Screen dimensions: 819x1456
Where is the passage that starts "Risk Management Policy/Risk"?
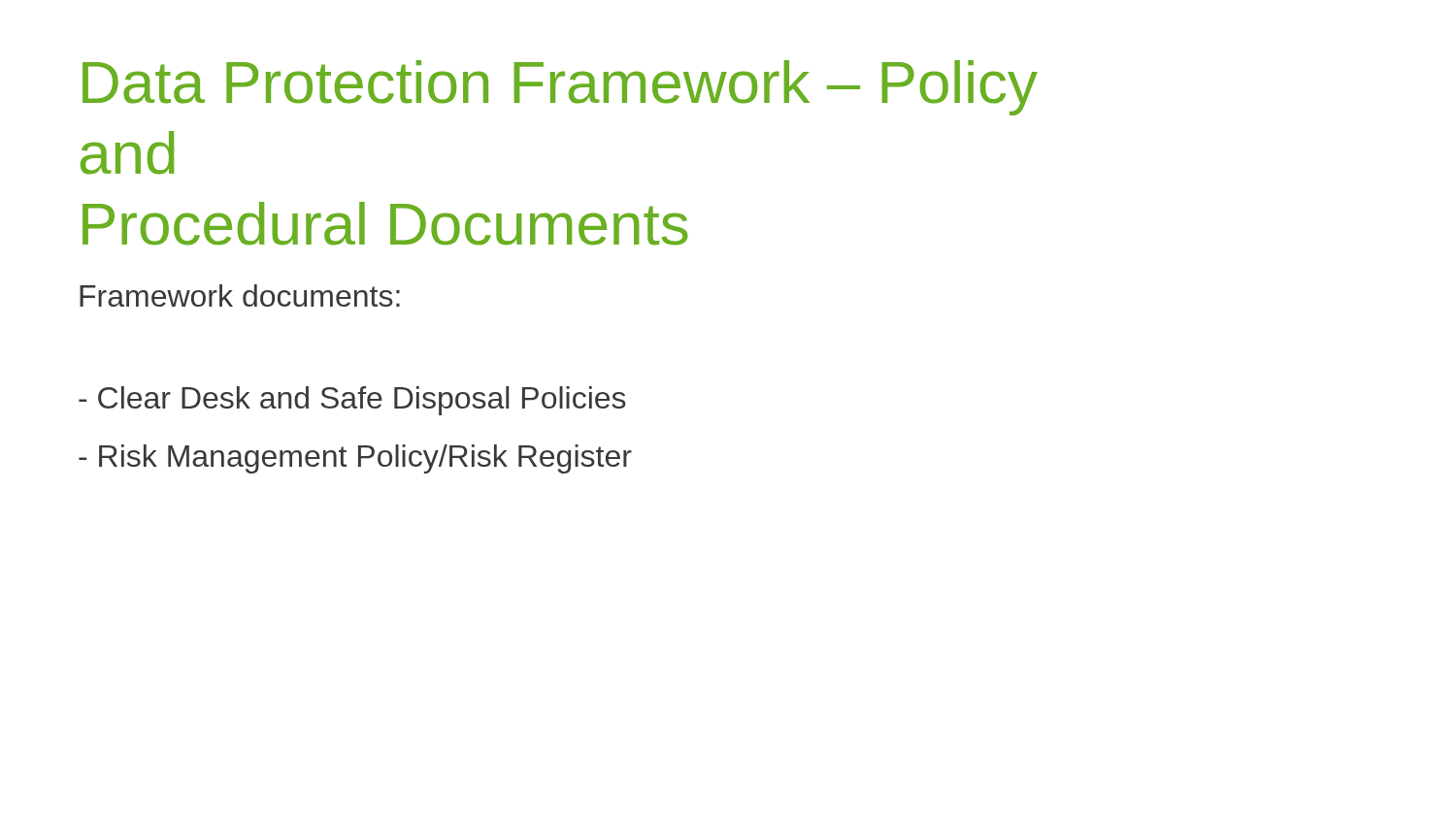(x=355, y=456)
